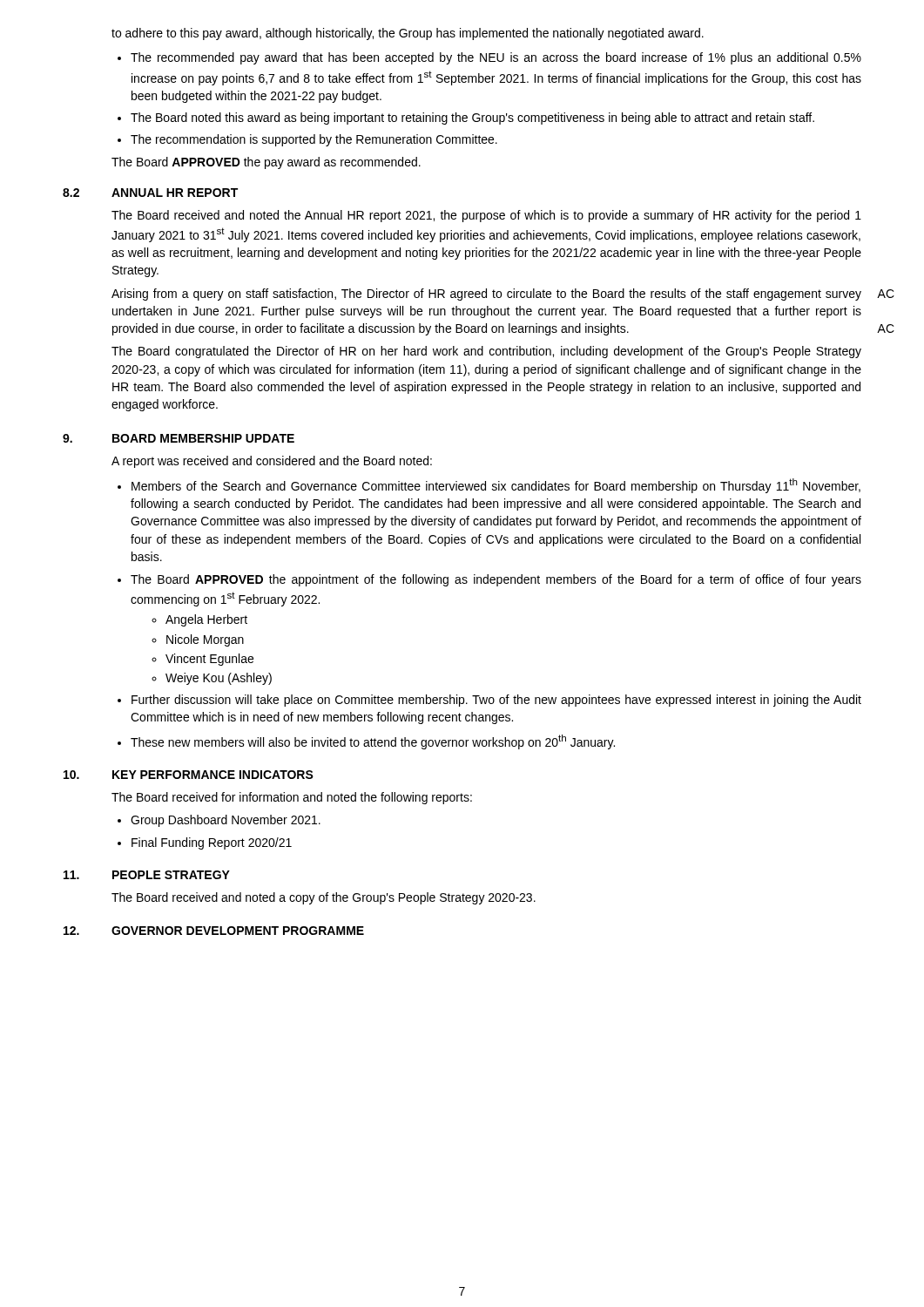
Task: Find the text block that reads "Arising from a"
Action: click(x=486, y=311)
